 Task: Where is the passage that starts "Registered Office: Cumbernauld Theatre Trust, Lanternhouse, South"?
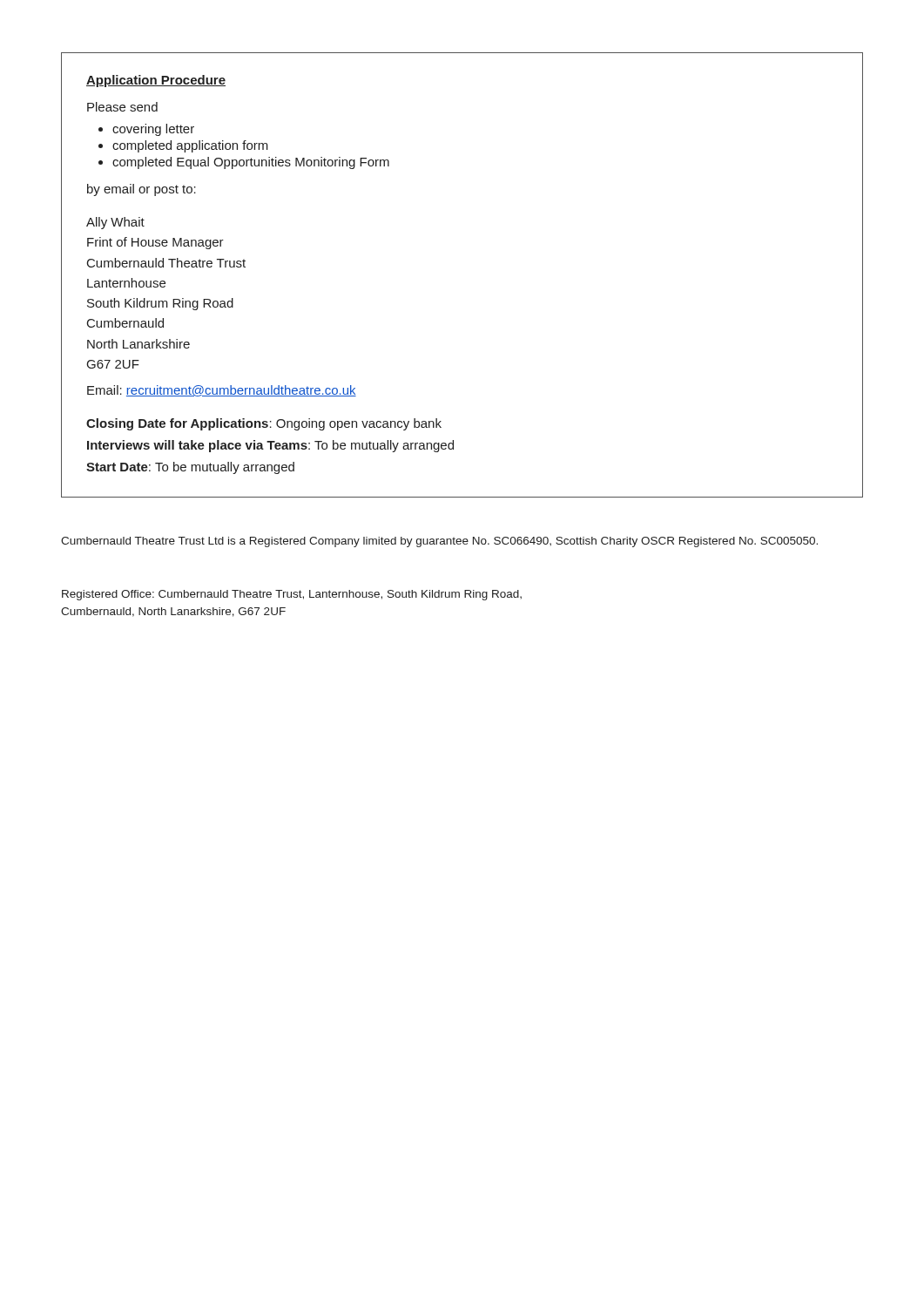(292, 602)
